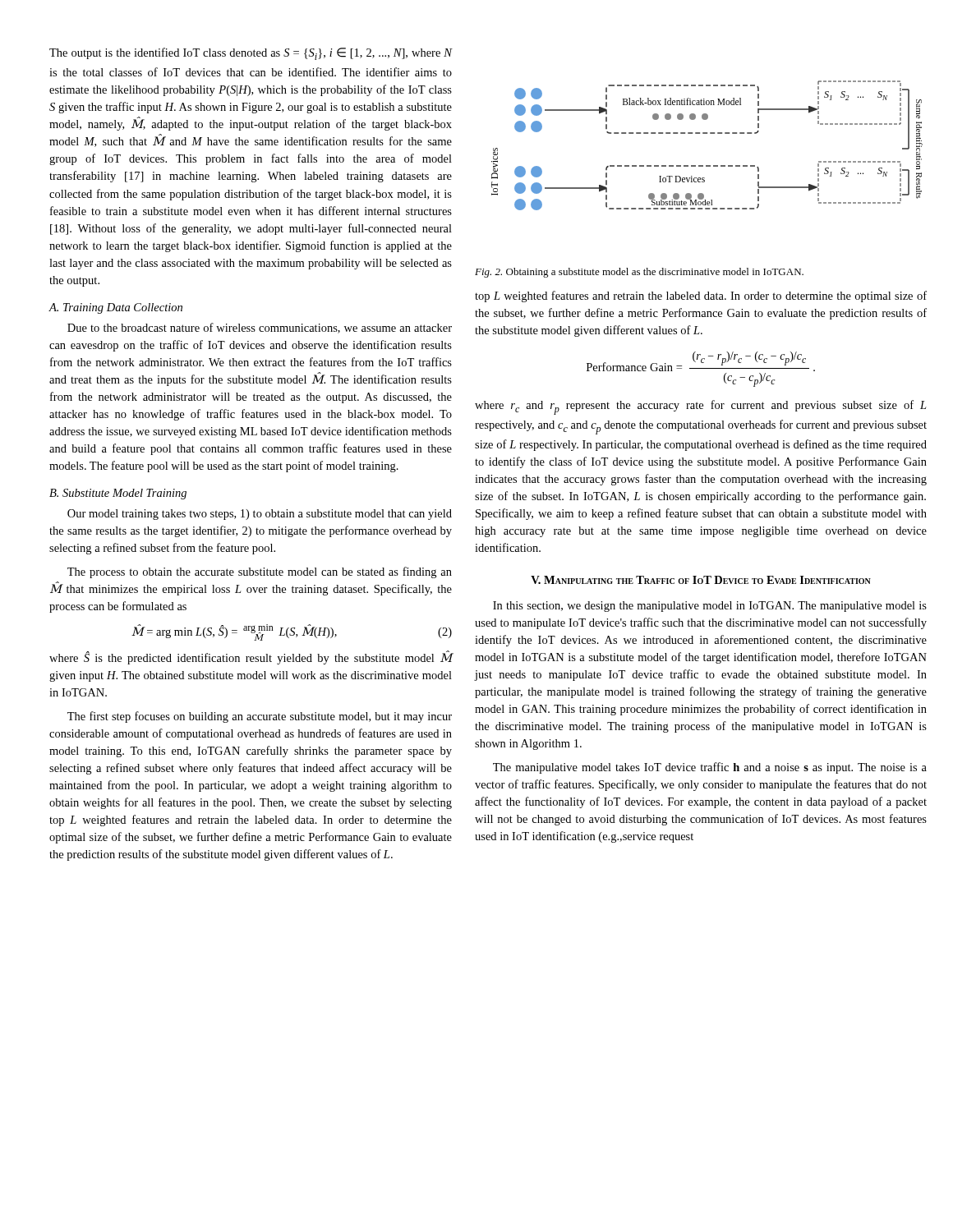
Task: Select the block starting "The output is the identified IoT"
Action: click(251, 167)
